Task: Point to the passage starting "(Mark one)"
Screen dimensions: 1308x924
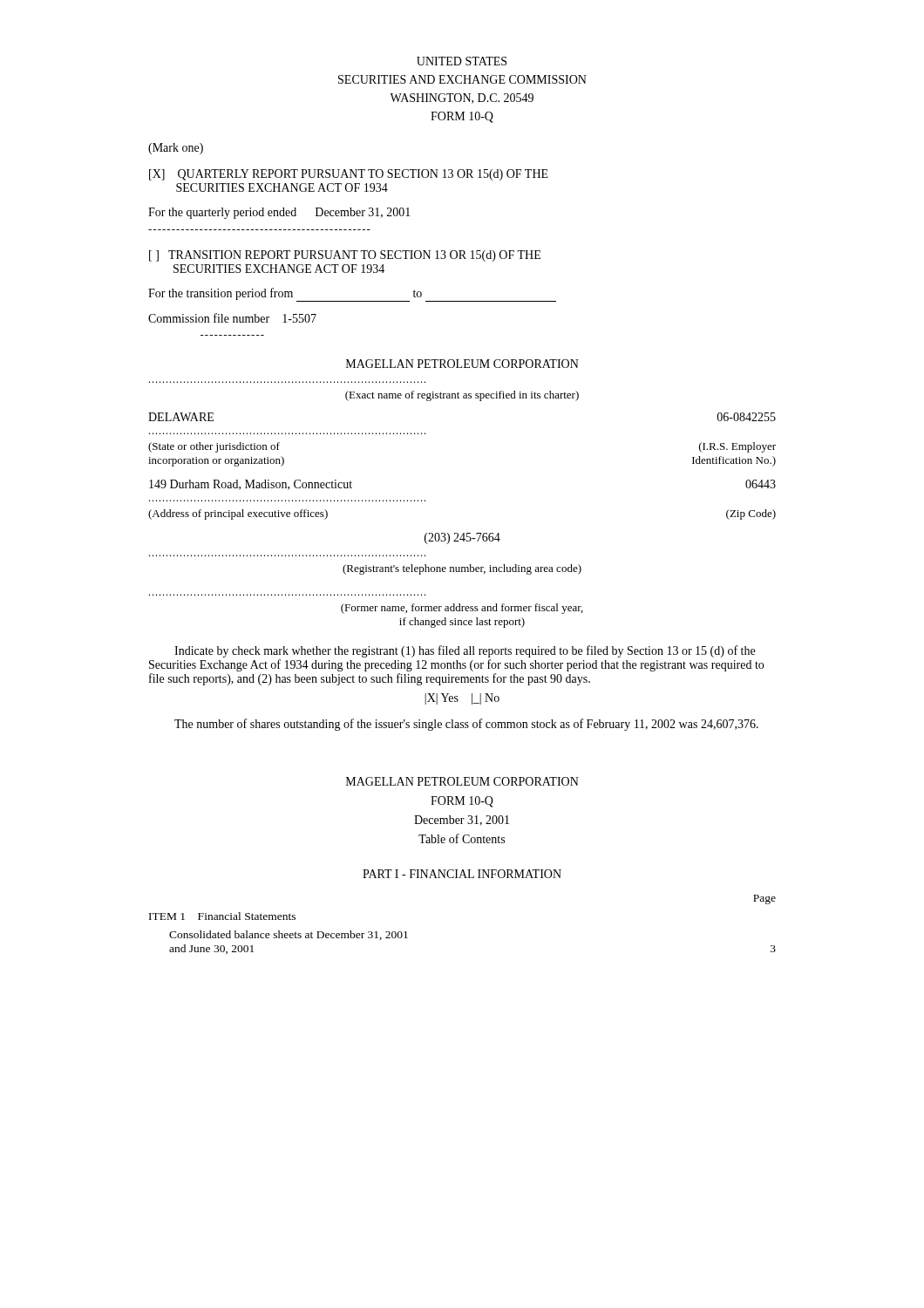Action: (176, 148)
